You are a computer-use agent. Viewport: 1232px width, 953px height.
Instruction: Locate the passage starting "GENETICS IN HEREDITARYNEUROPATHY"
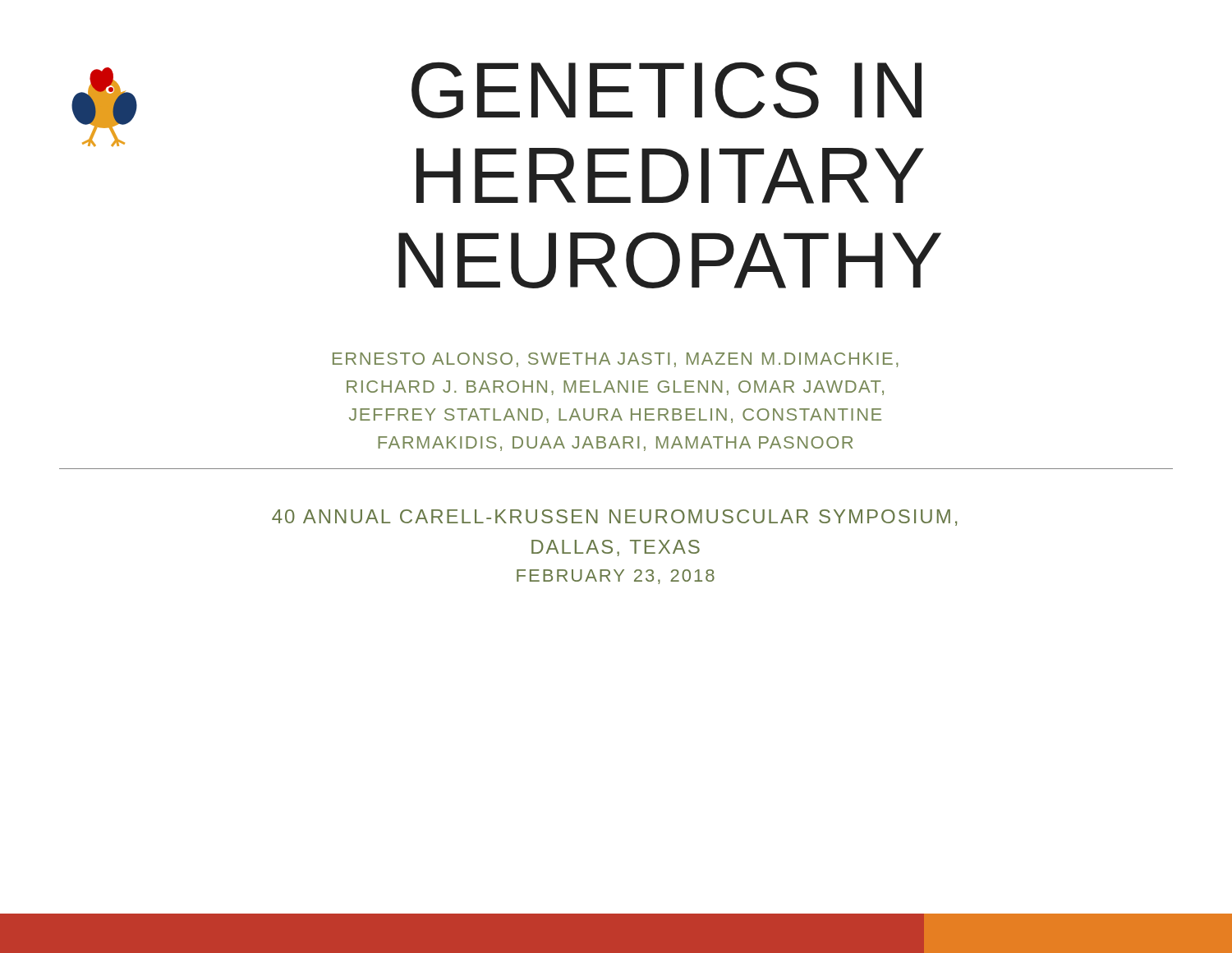tap(669, 175)
